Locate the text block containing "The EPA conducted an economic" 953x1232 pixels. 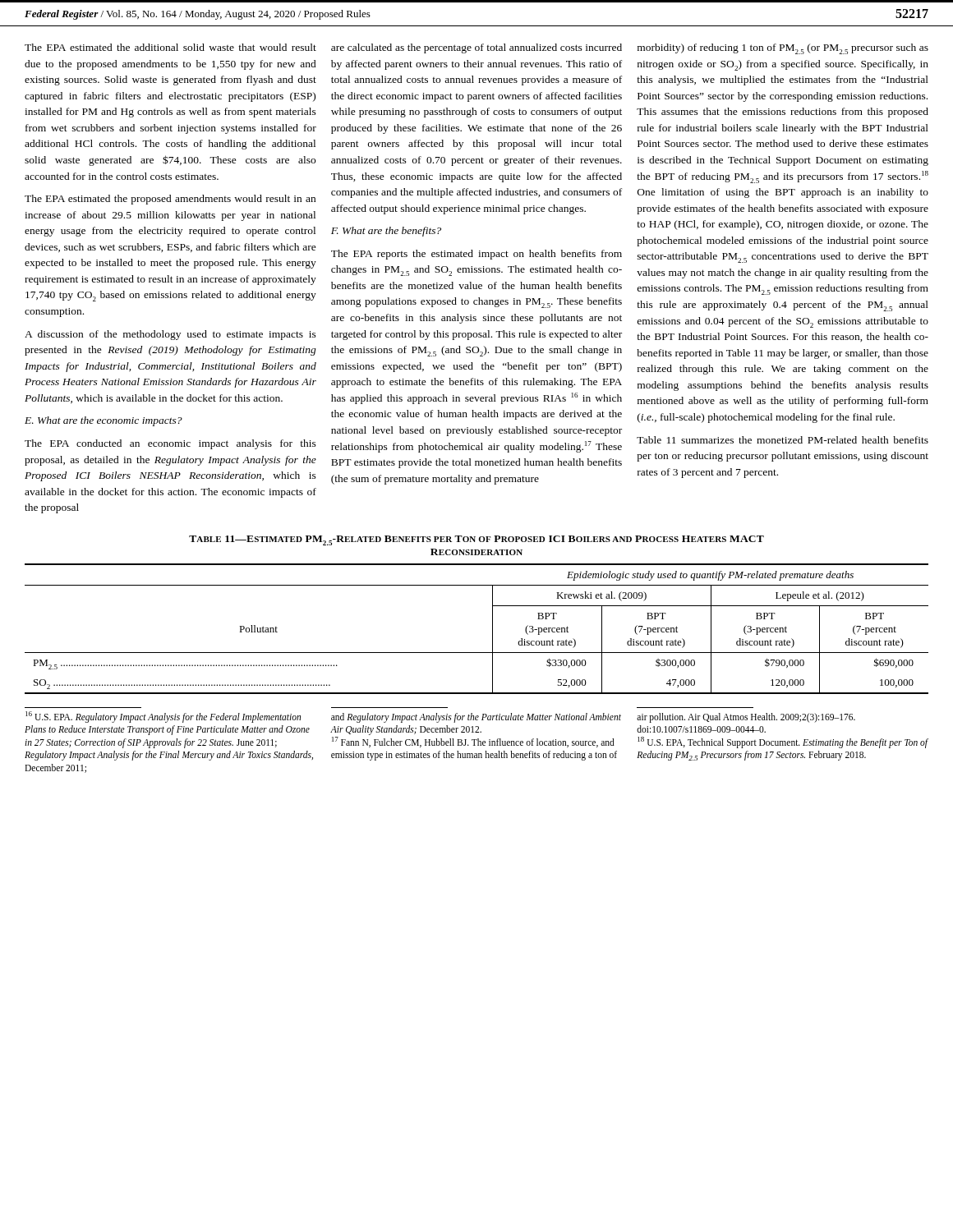(170, 475)
